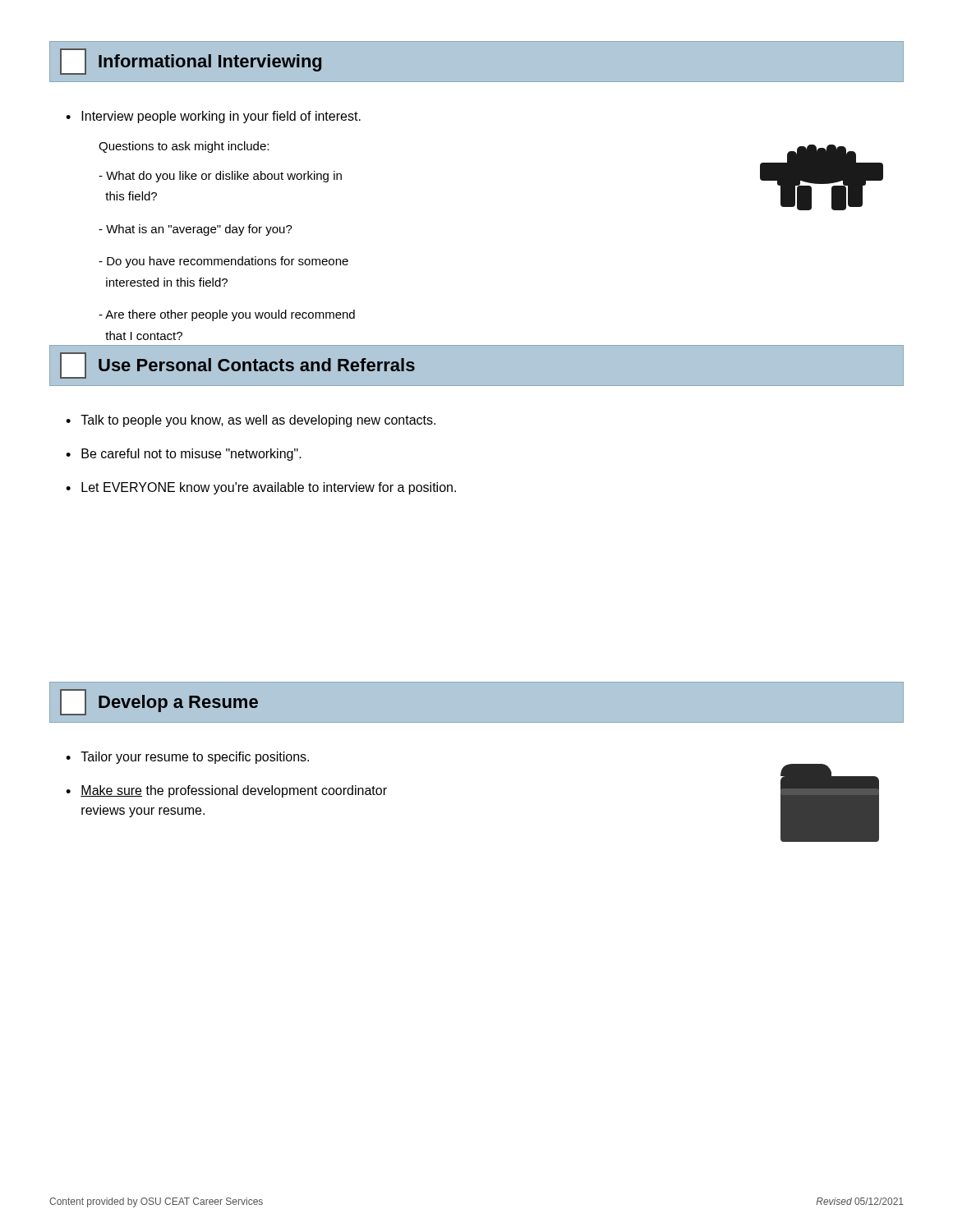This screenshot has width=953, height=1232.
Task: Select the list item that says "• Tailor your"
Action: [188, 759]
